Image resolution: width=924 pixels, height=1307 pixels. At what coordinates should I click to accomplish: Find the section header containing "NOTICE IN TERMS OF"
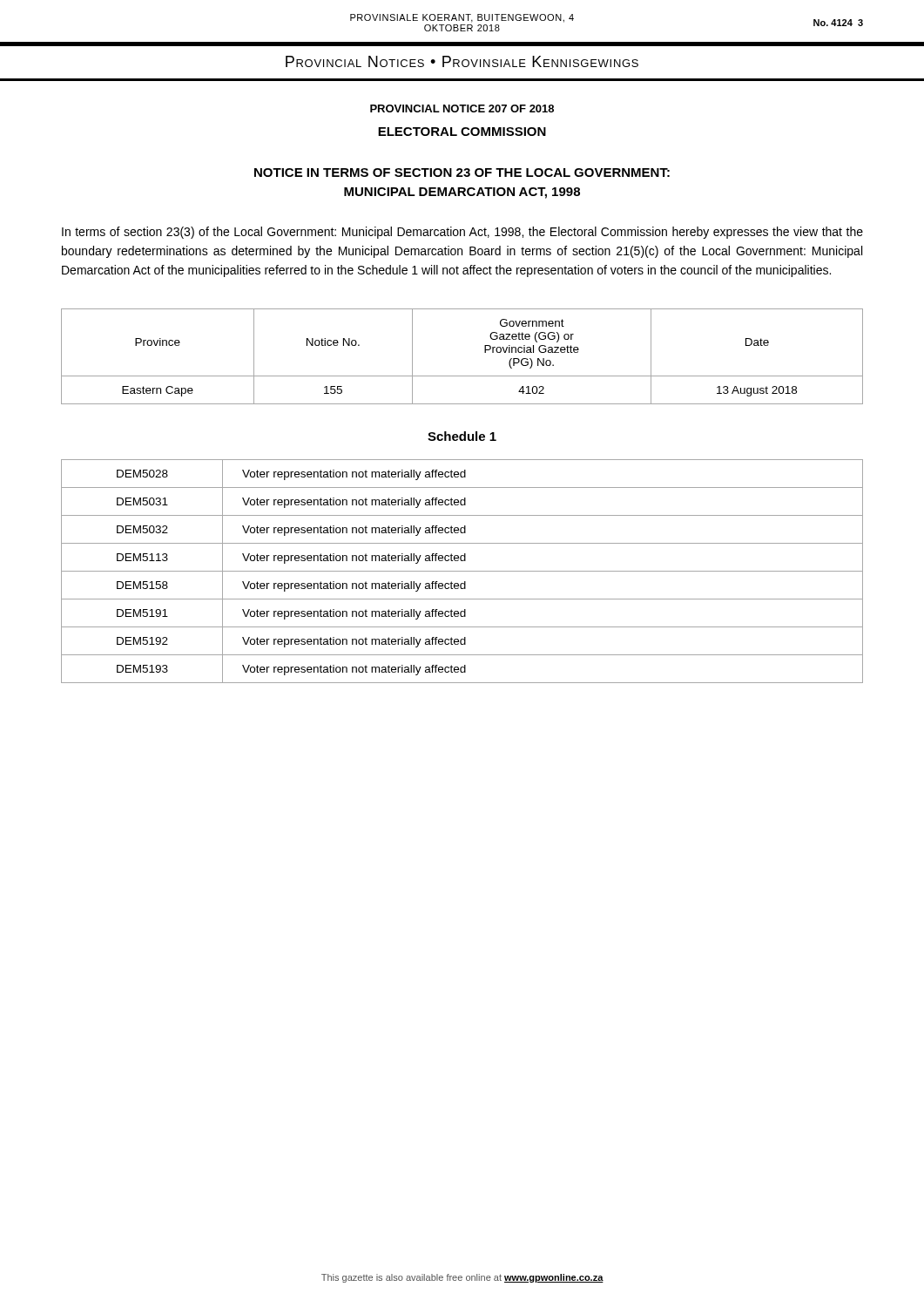tap(462, 182)
